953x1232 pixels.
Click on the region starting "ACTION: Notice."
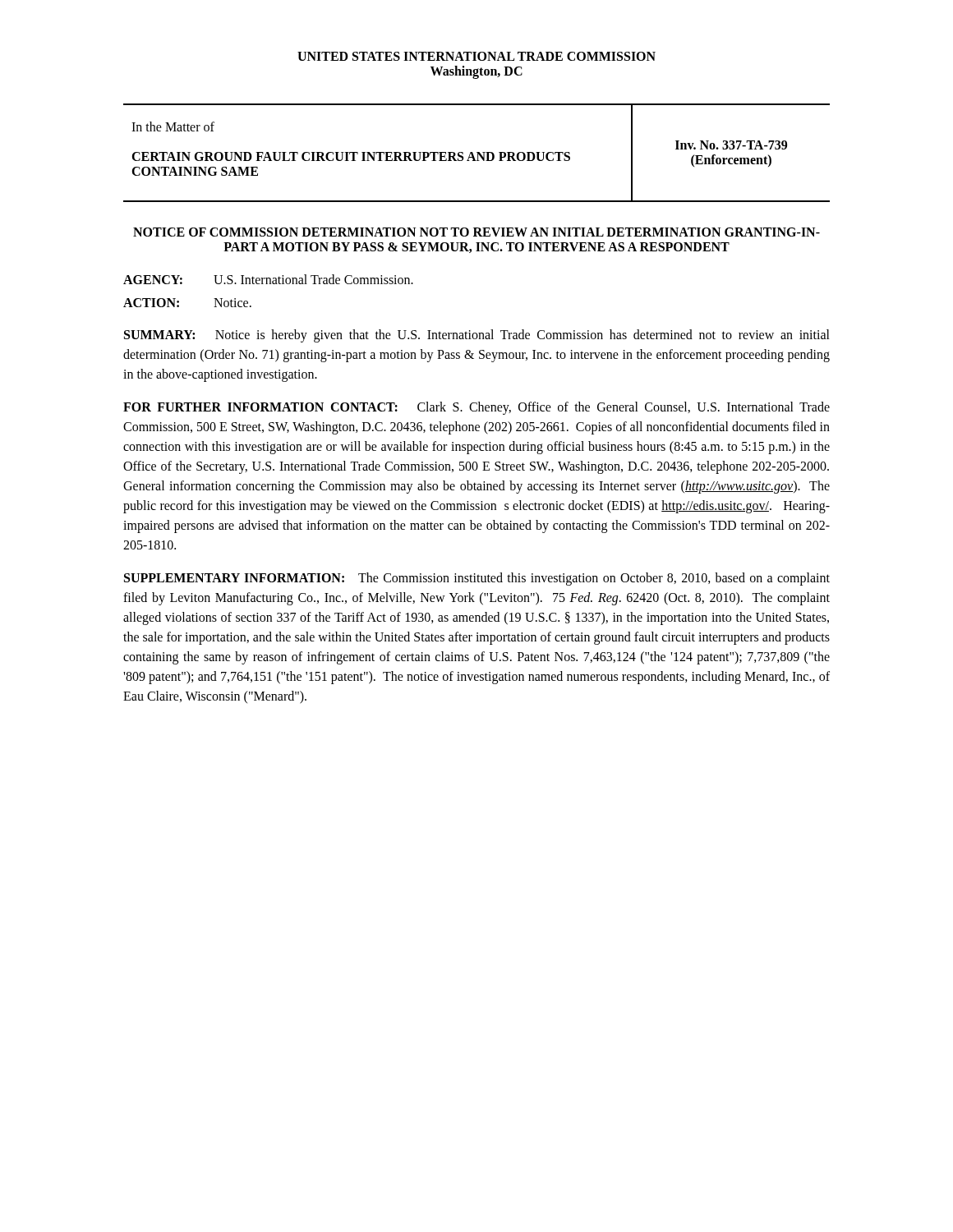(x=188, y=303)
